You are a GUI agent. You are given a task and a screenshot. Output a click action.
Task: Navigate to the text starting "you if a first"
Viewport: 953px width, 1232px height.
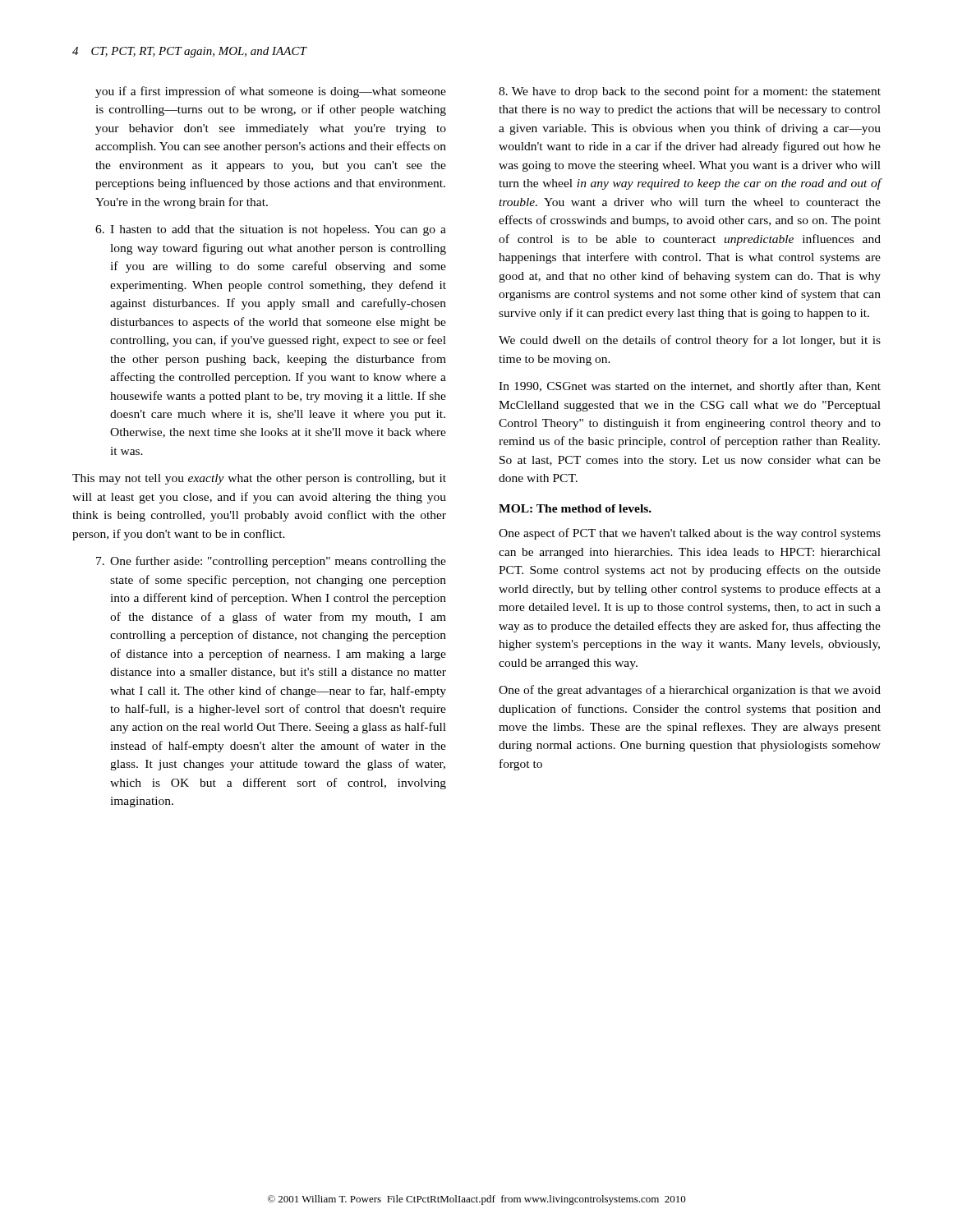click(x=271, y=147)
